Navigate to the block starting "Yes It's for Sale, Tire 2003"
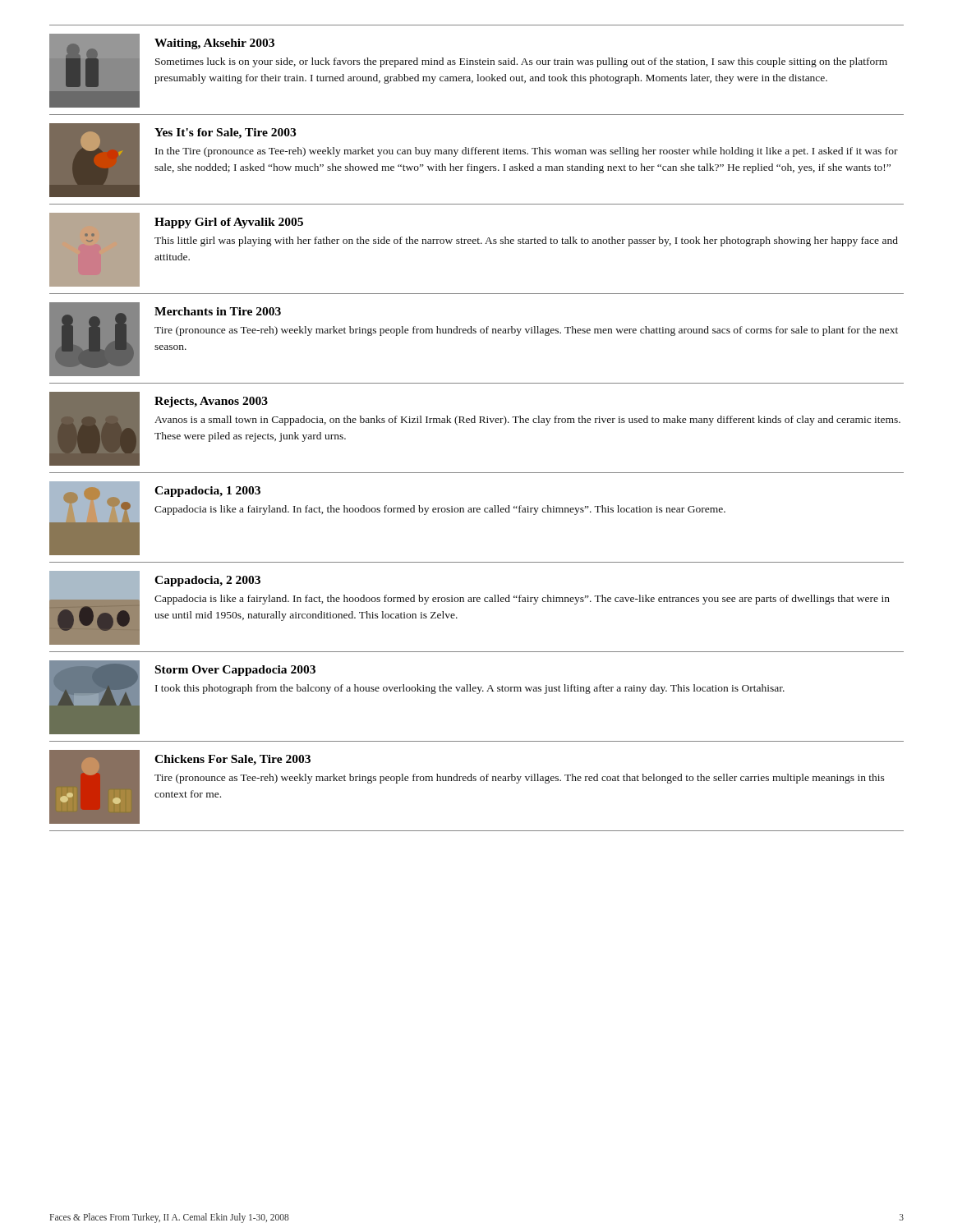Screen dimensions: 1232x953 coord(225,132)
